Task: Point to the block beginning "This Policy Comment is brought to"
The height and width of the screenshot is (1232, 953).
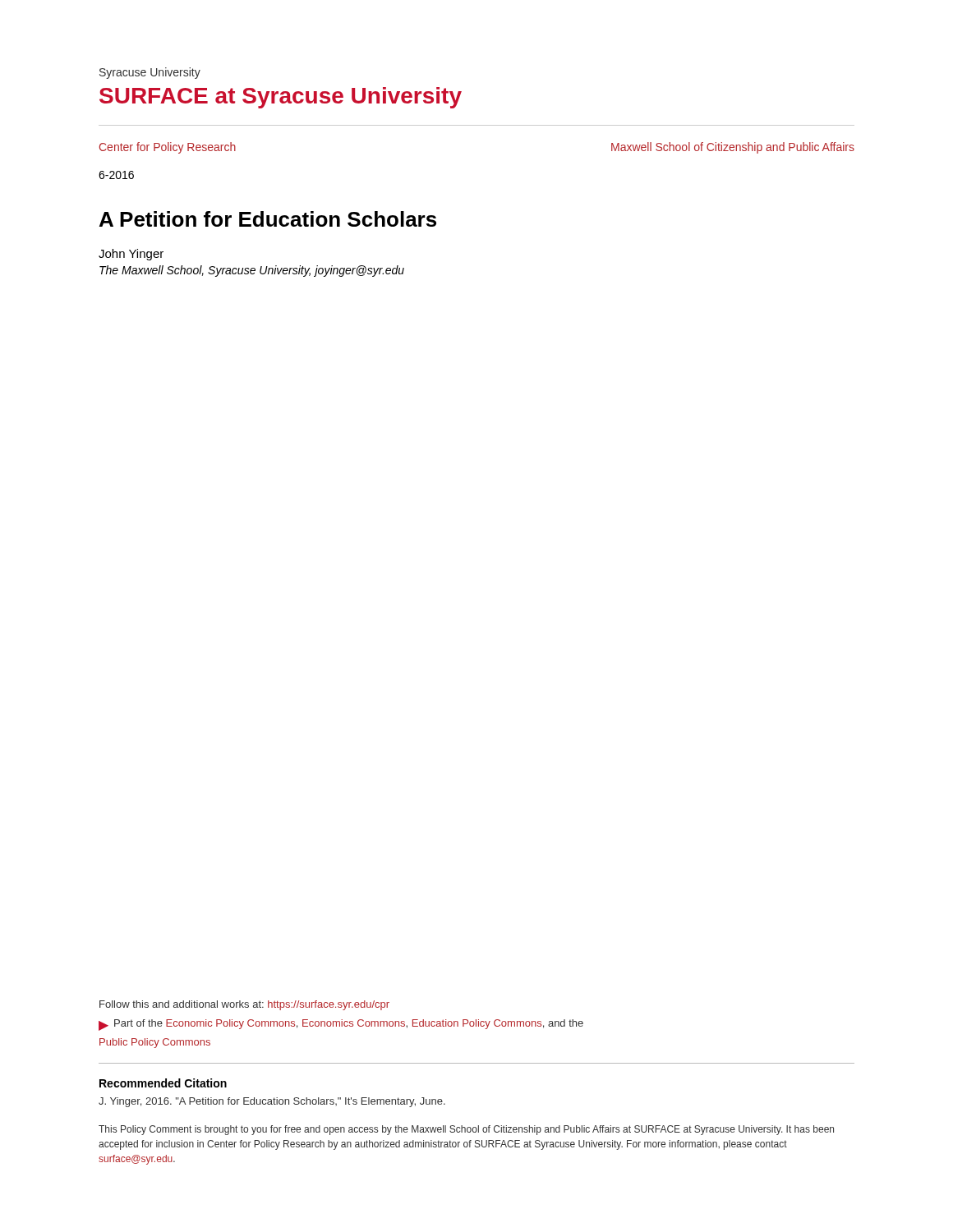Action: pyautogui.click(x=467, y=1144)
